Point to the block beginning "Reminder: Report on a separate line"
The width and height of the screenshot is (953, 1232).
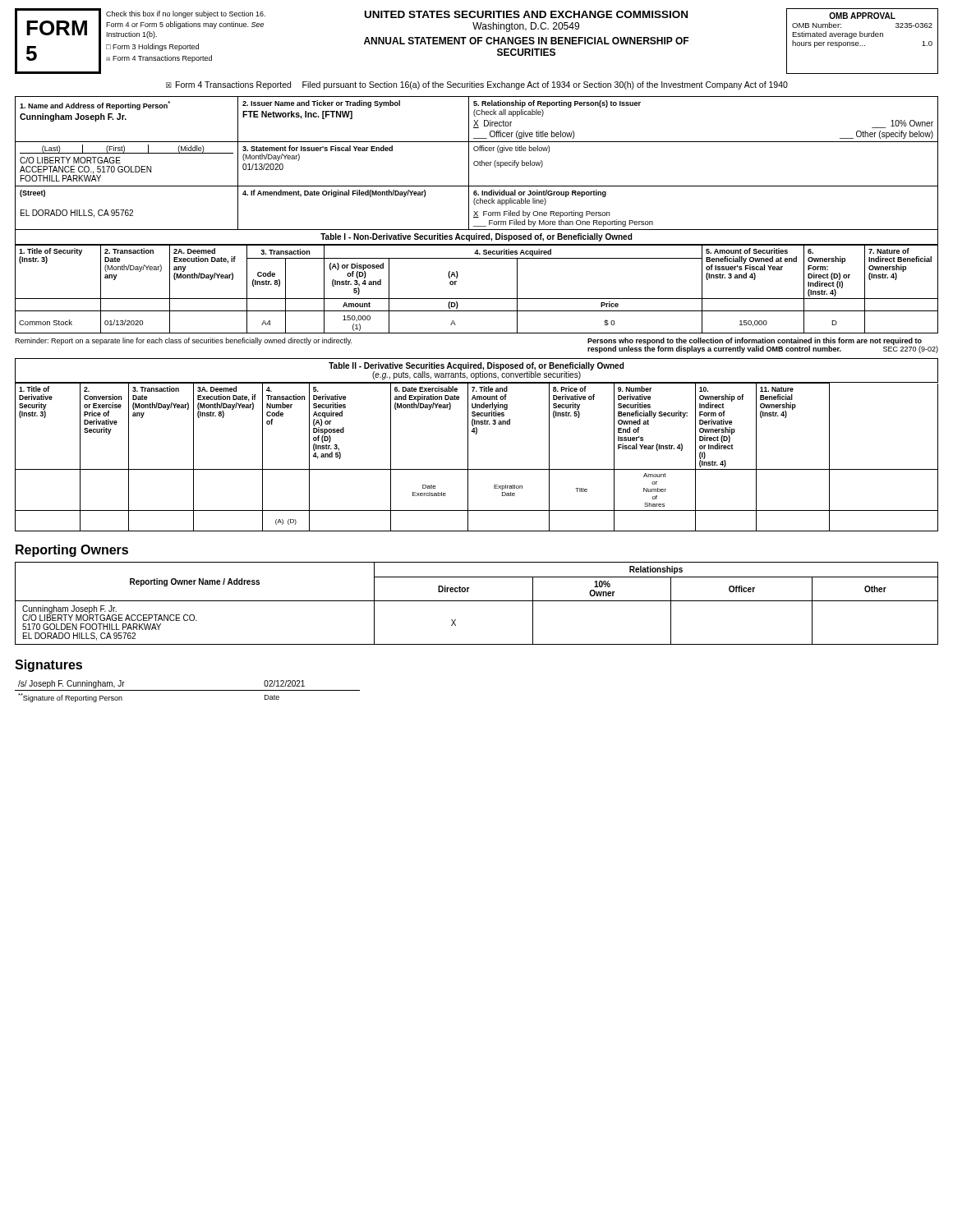[259, 345]
